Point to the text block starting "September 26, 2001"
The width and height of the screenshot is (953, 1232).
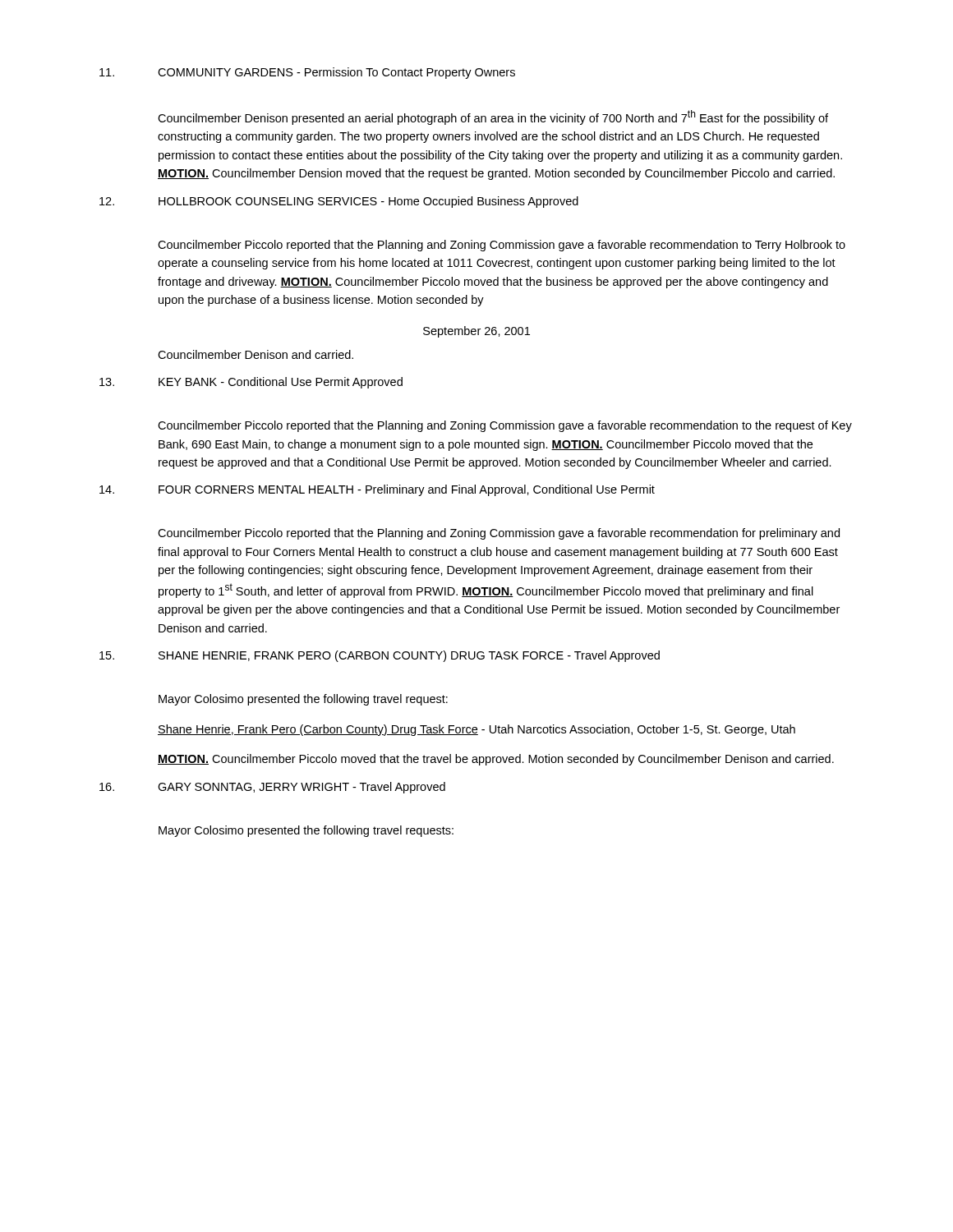(x=476, y=331)
